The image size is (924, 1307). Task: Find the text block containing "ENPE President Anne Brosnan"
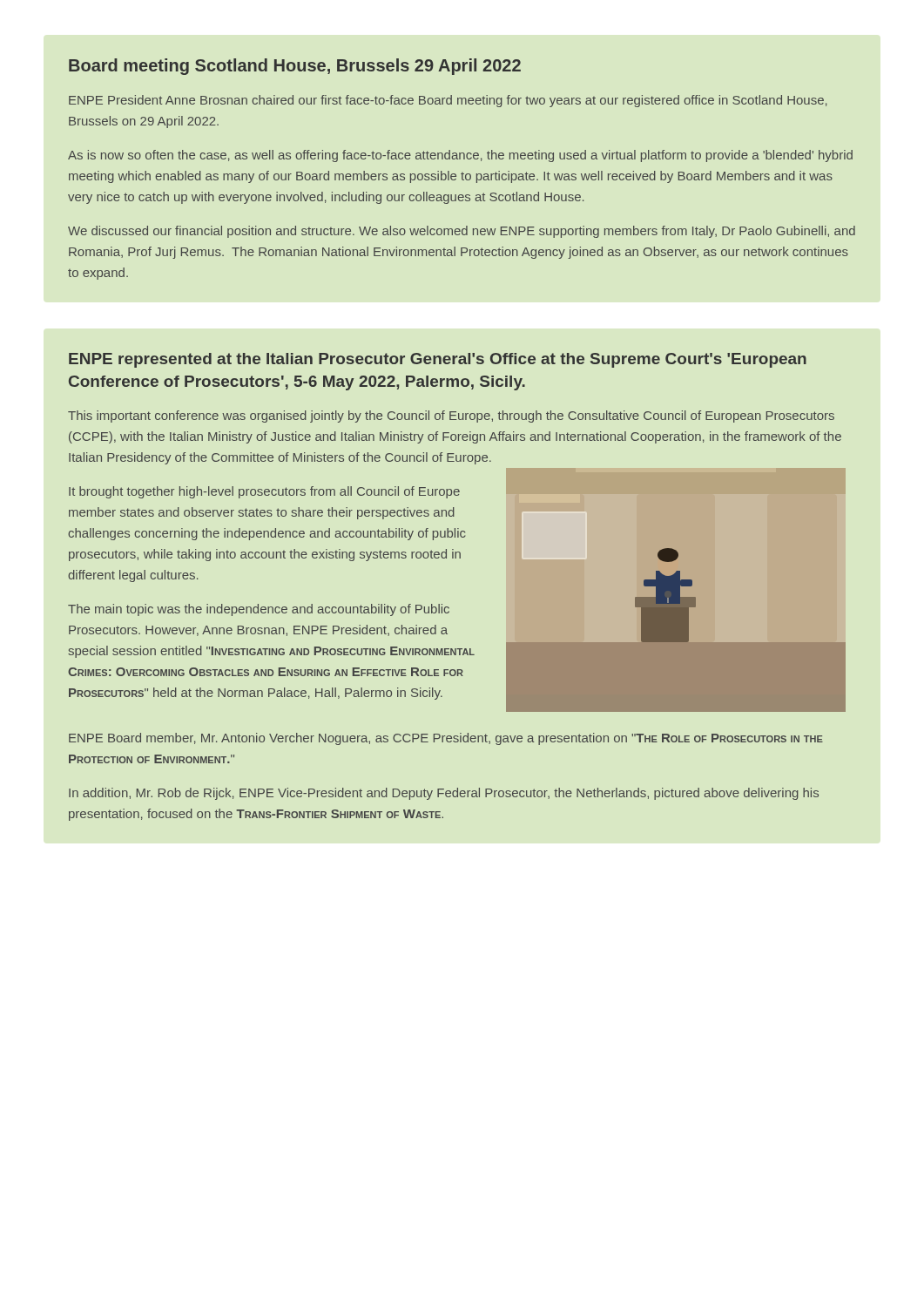[462, 111]
